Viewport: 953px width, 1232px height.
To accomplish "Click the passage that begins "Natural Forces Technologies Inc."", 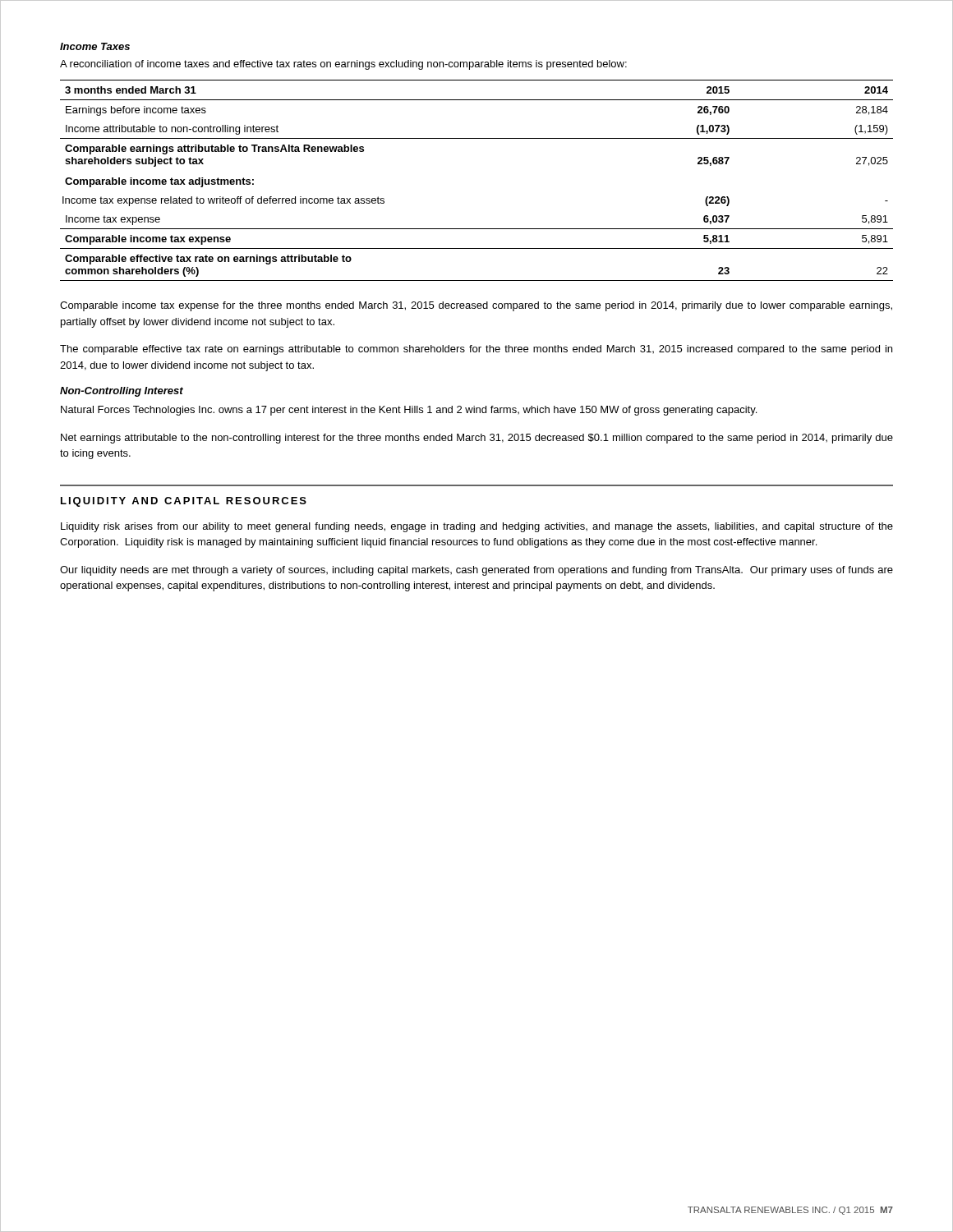I will click(409, 409).
